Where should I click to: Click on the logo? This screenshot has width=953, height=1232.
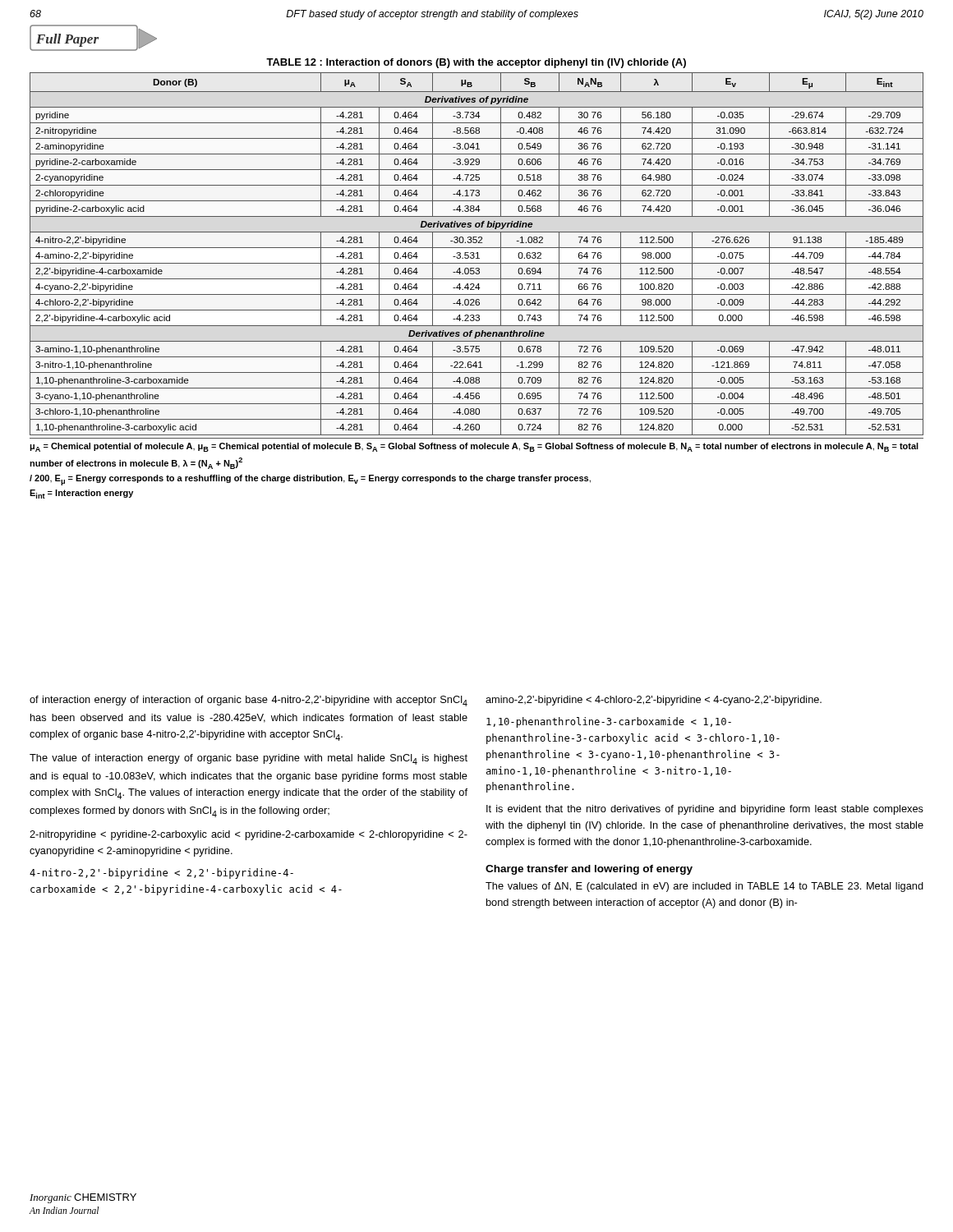coord(95,39)
